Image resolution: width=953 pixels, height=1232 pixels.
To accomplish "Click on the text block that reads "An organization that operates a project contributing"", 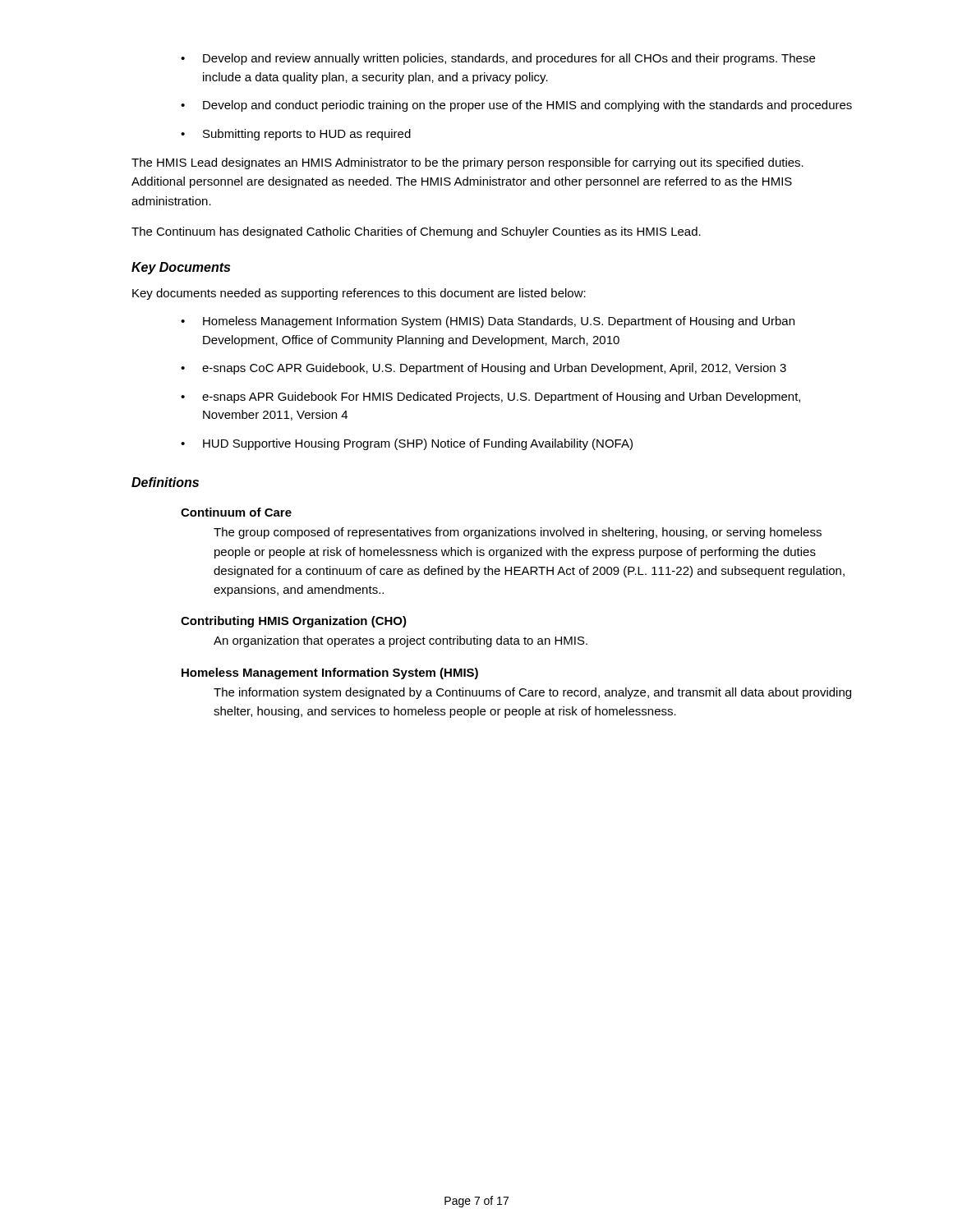I will click(x=401, y=640).
